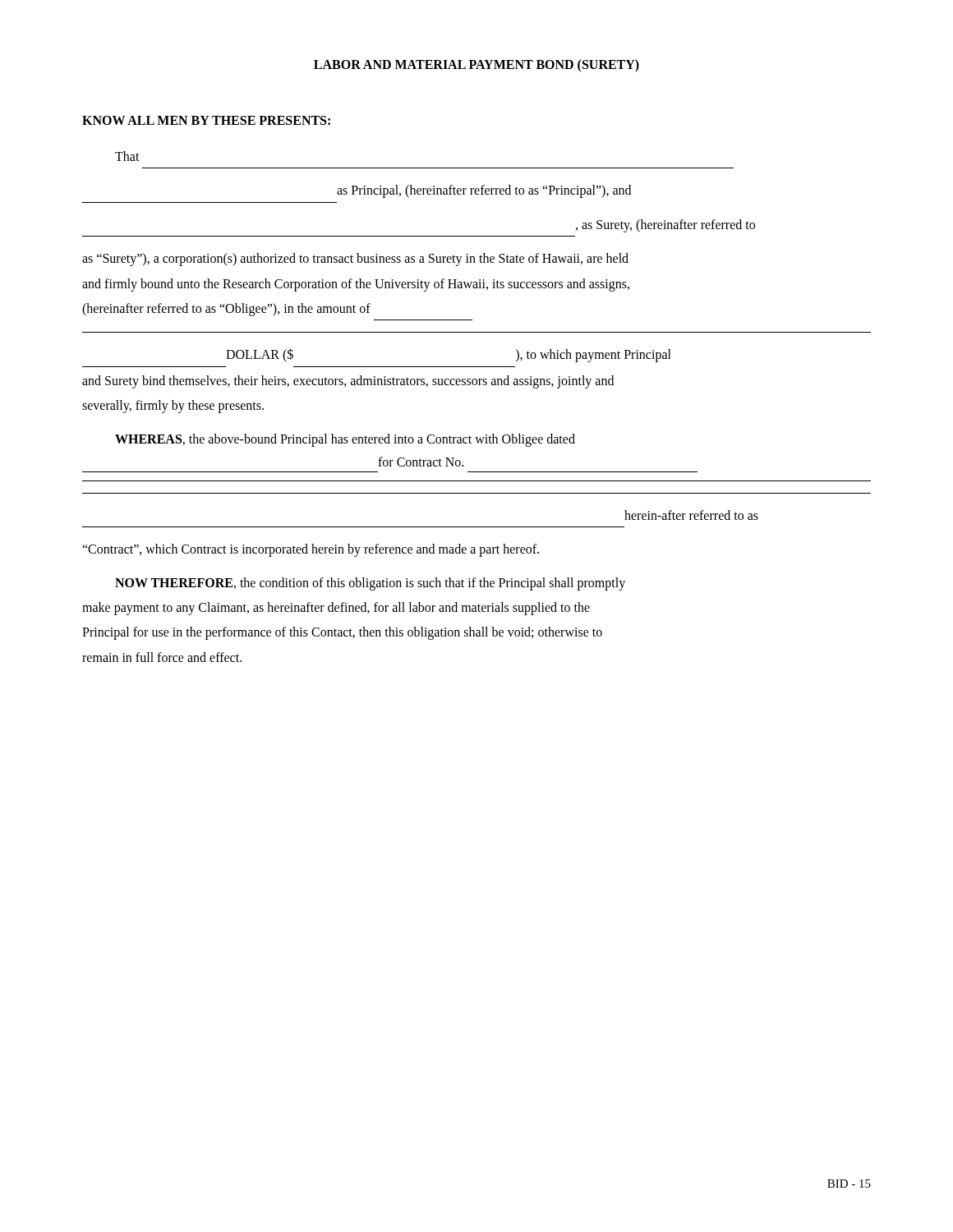The image size is (953, 1232).
Task: Point to the block beginning "as “Surety”), a corporation(s) authorized to"
Action: tap(355, 258)
